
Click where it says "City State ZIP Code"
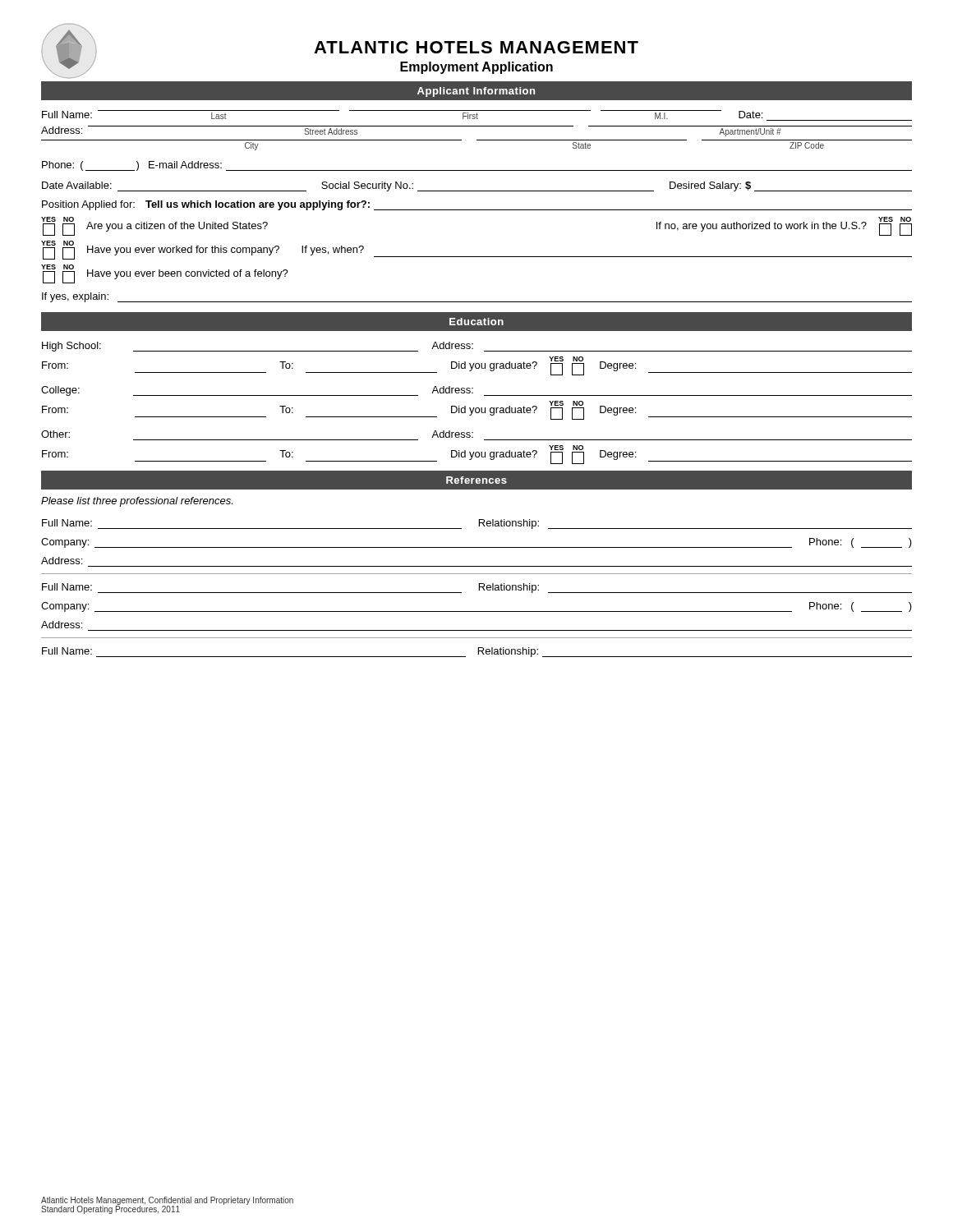tap(476, 145)
